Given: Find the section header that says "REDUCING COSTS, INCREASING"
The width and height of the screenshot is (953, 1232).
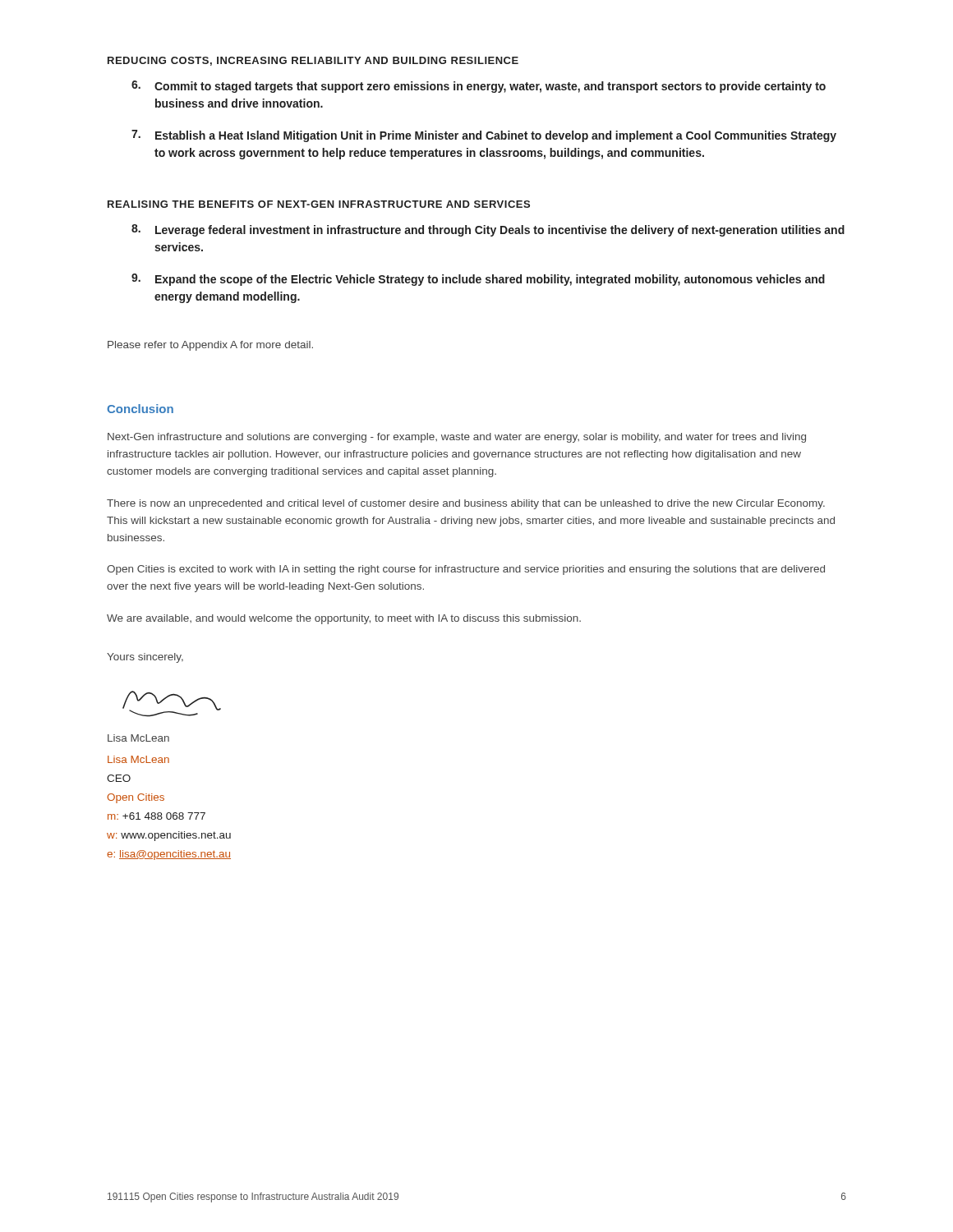Looking at the screenshot, I should pyautogui.click(x=476, y=60).
